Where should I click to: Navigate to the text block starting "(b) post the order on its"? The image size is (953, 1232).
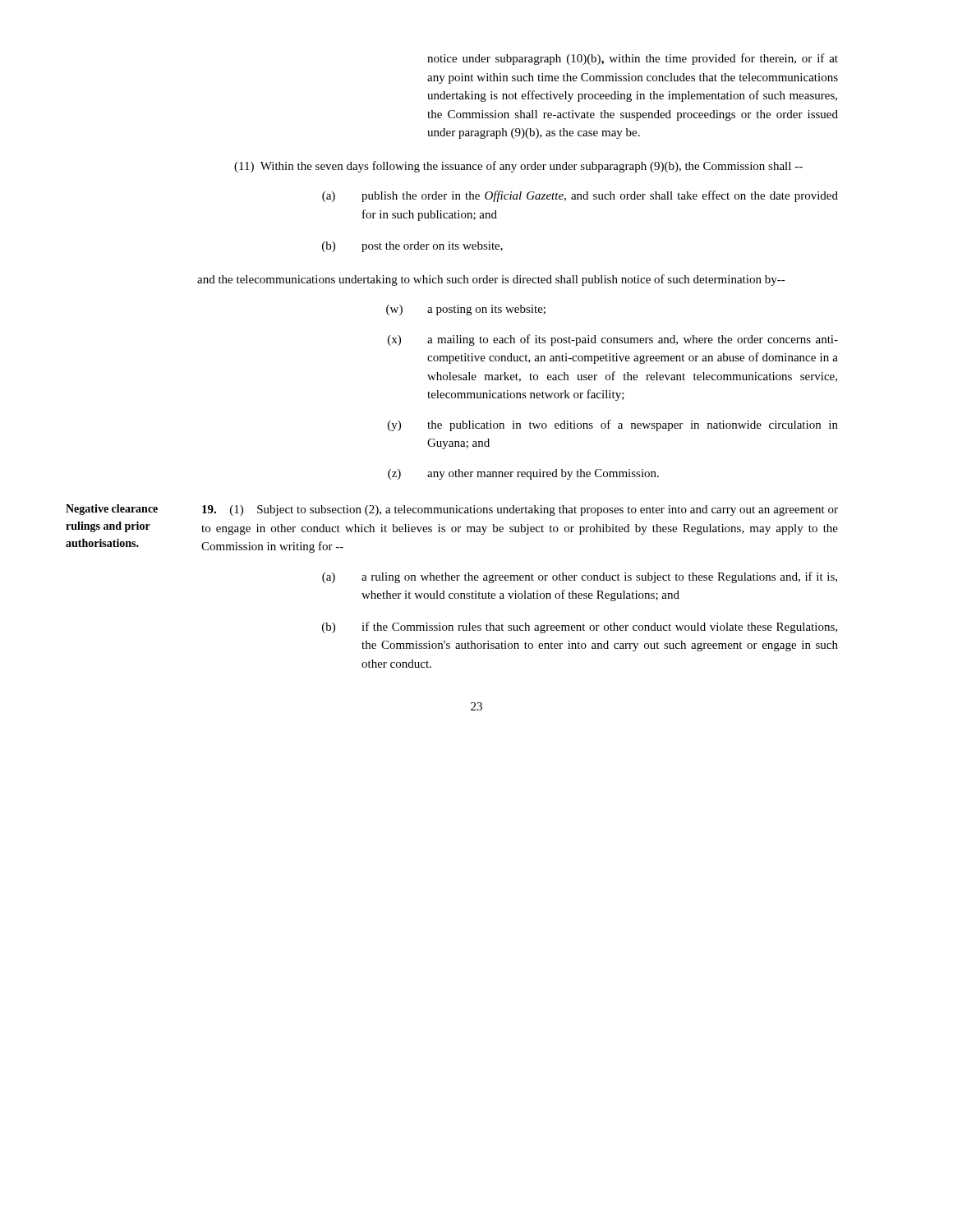click(x=412, y=247)
